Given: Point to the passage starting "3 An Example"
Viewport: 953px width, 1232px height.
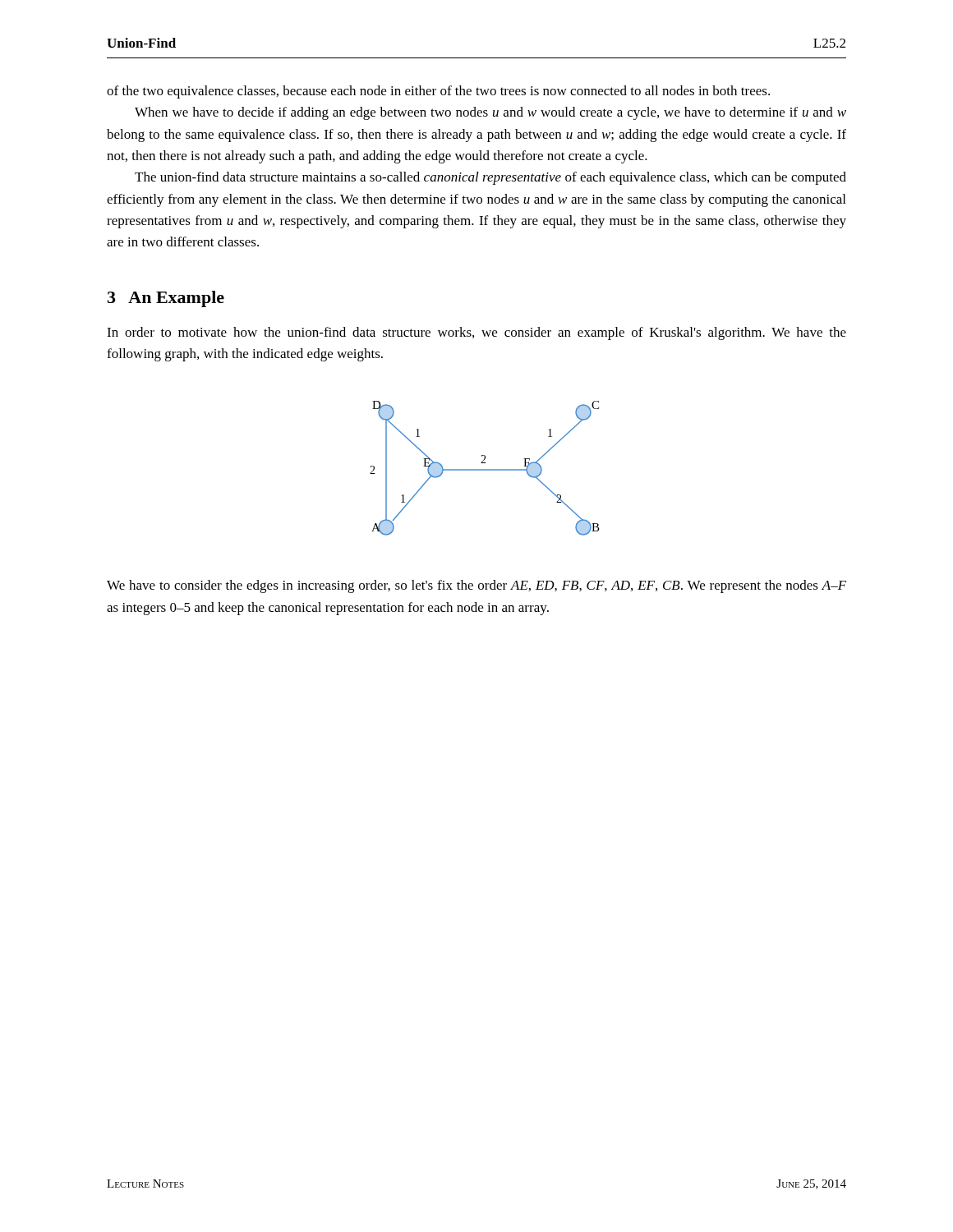Looking at the screenshot, I should (x=166, y=297).
